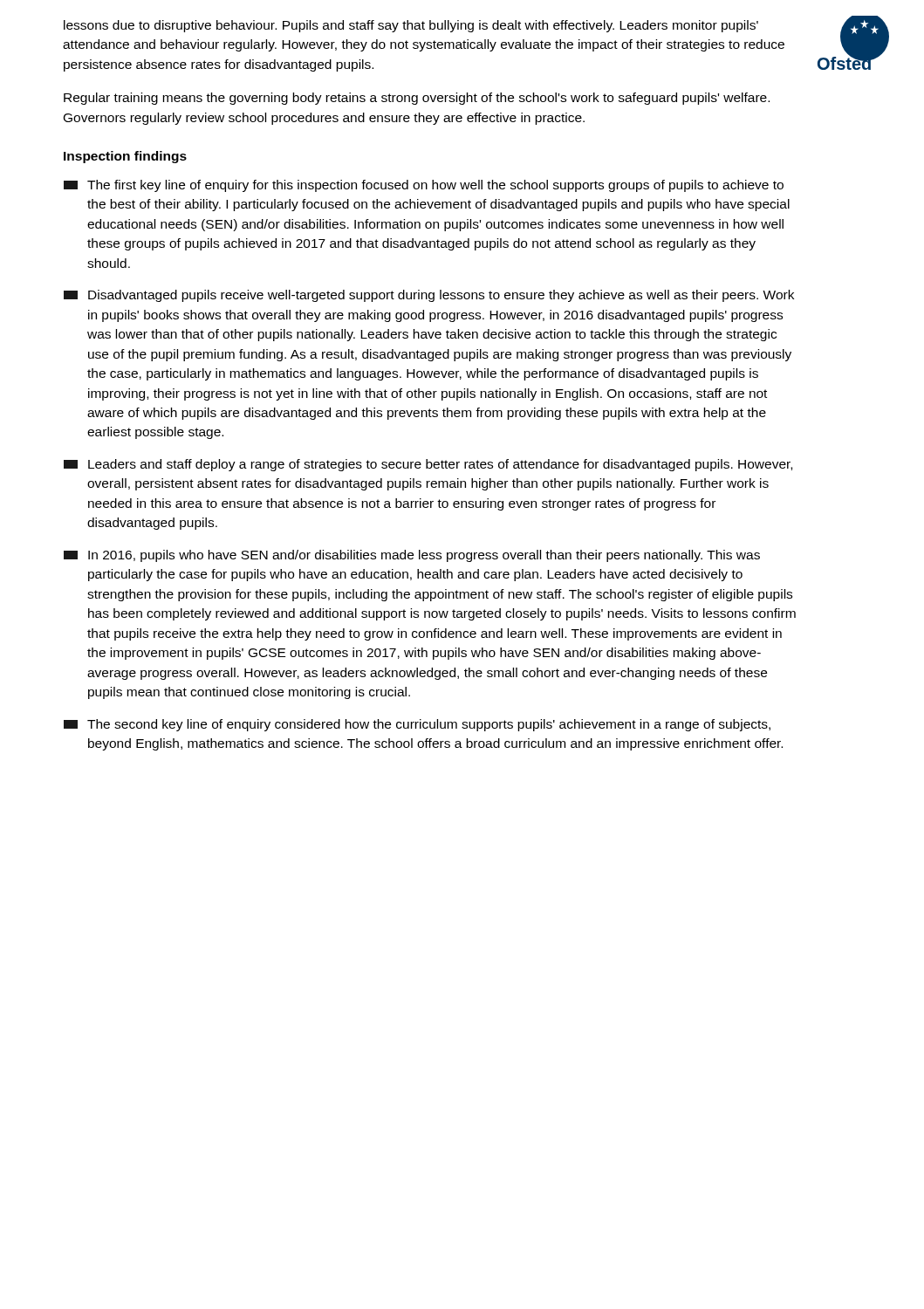Where is the passage that starts "lessons due to disruptive behaviour."?
Screen dimensions: 1309x924
pos(424,44)
